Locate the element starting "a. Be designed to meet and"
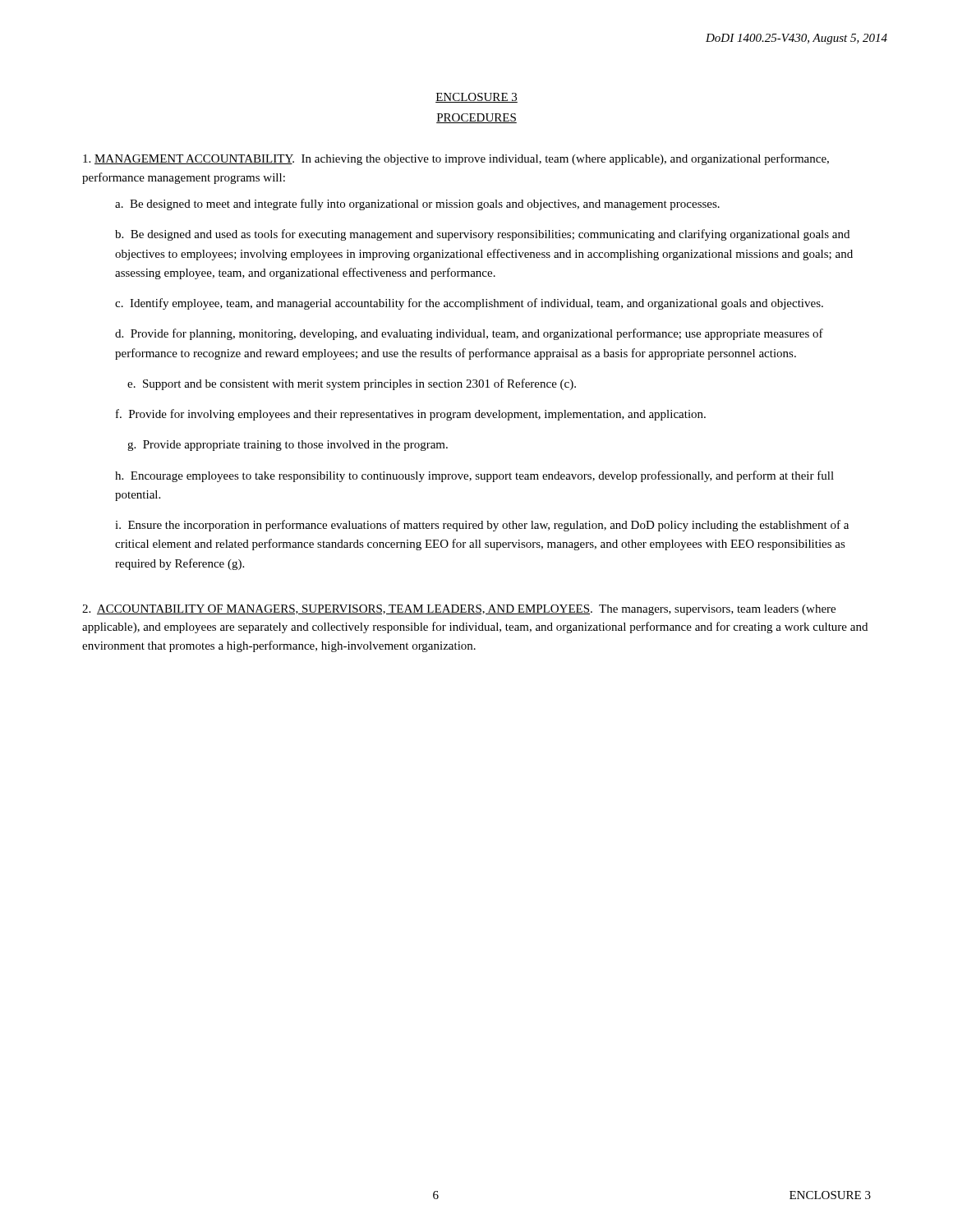This screenshot has height=1232, width=953. click(x=418, y=204)
